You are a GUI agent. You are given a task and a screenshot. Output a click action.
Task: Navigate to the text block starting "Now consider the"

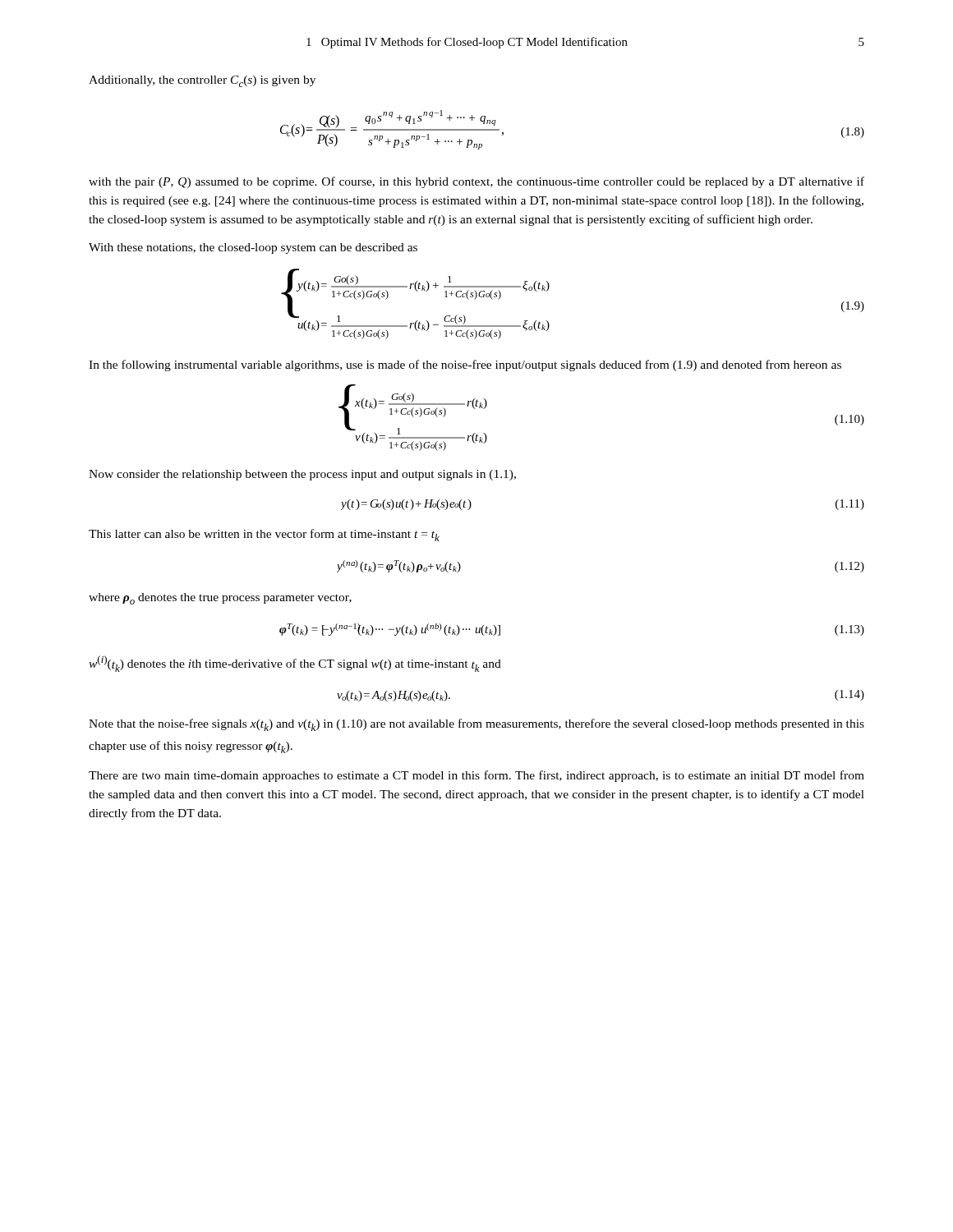click(x=303, y=474)
